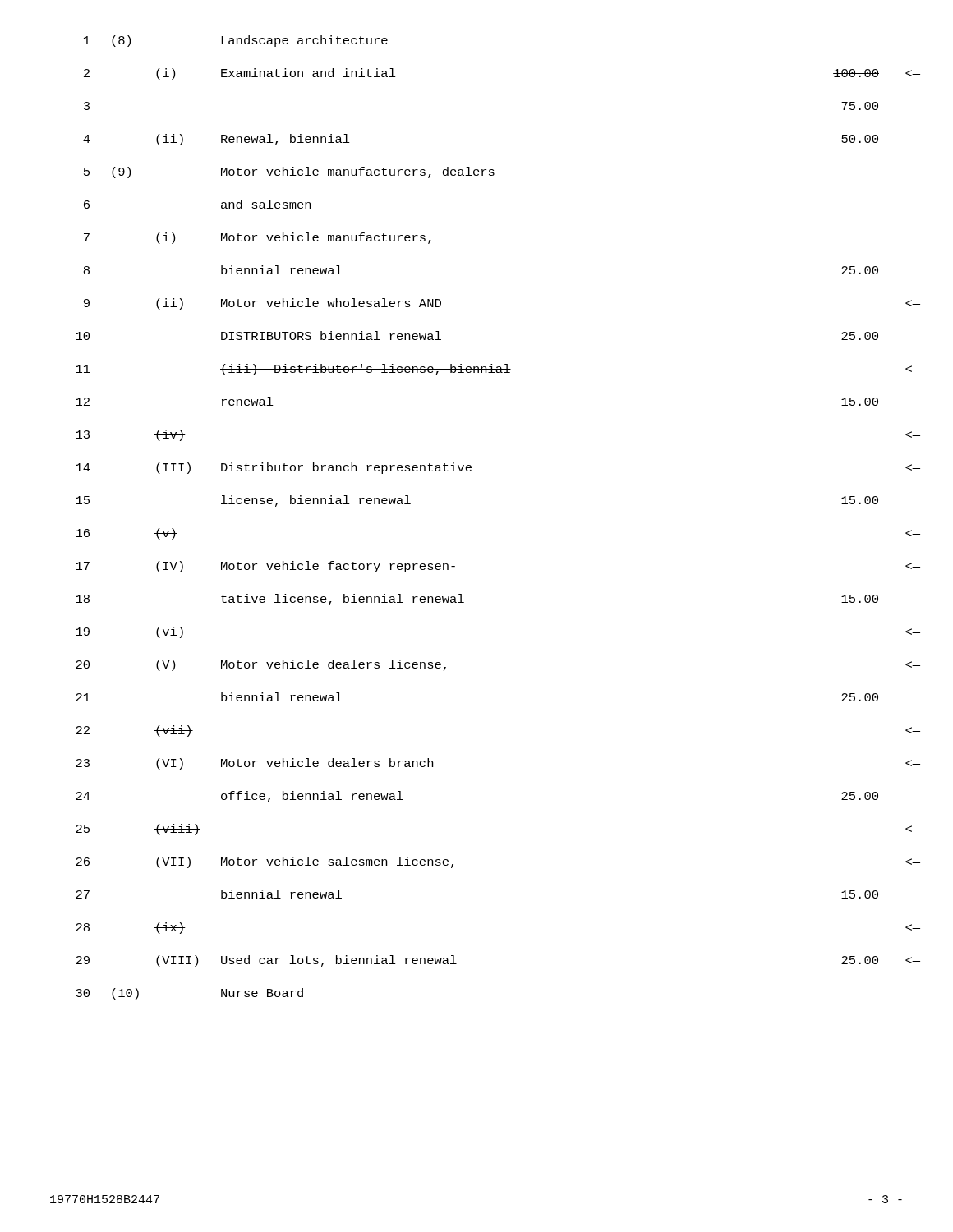Find the list item that reads "6 and salesmen"
The height and width of the screenshot is (1232, 953).
click(x=87, y=203)
